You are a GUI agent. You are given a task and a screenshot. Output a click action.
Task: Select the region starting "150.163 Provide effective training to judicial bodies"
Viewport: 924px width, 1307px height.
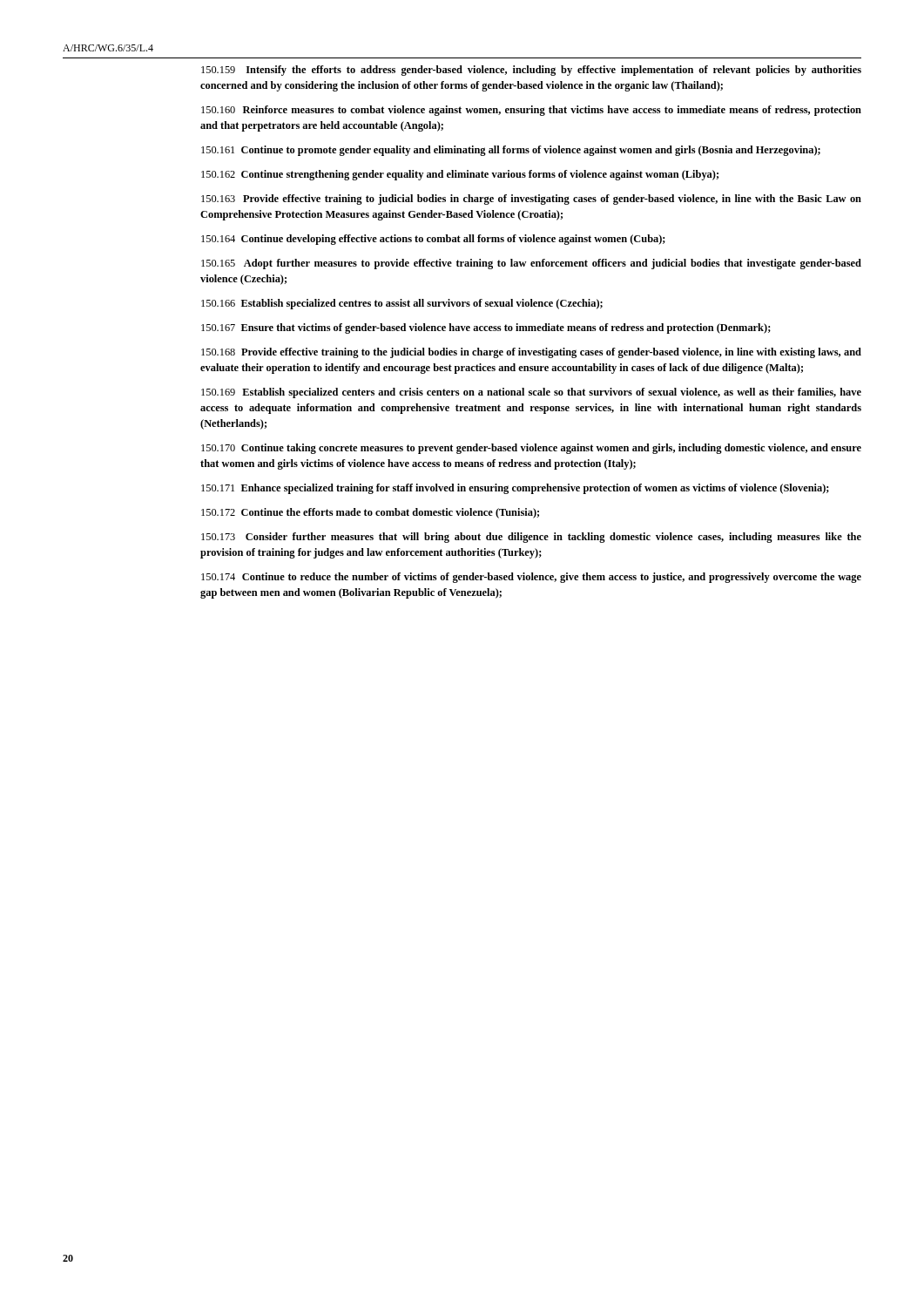[531, 206]
